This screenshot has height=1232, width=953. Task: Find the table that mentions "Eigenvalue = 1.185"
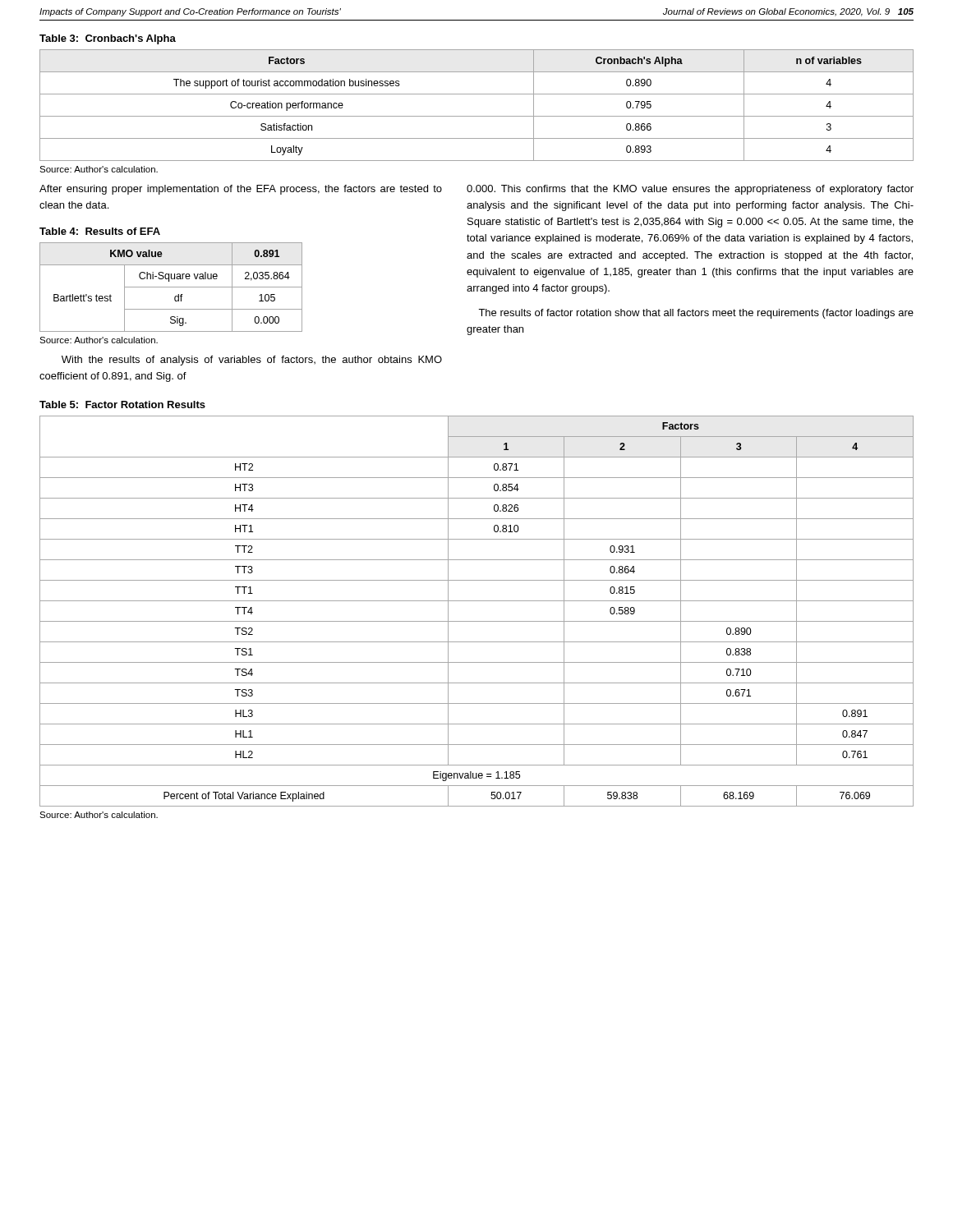pyautogui.click(x=476, y=611)
